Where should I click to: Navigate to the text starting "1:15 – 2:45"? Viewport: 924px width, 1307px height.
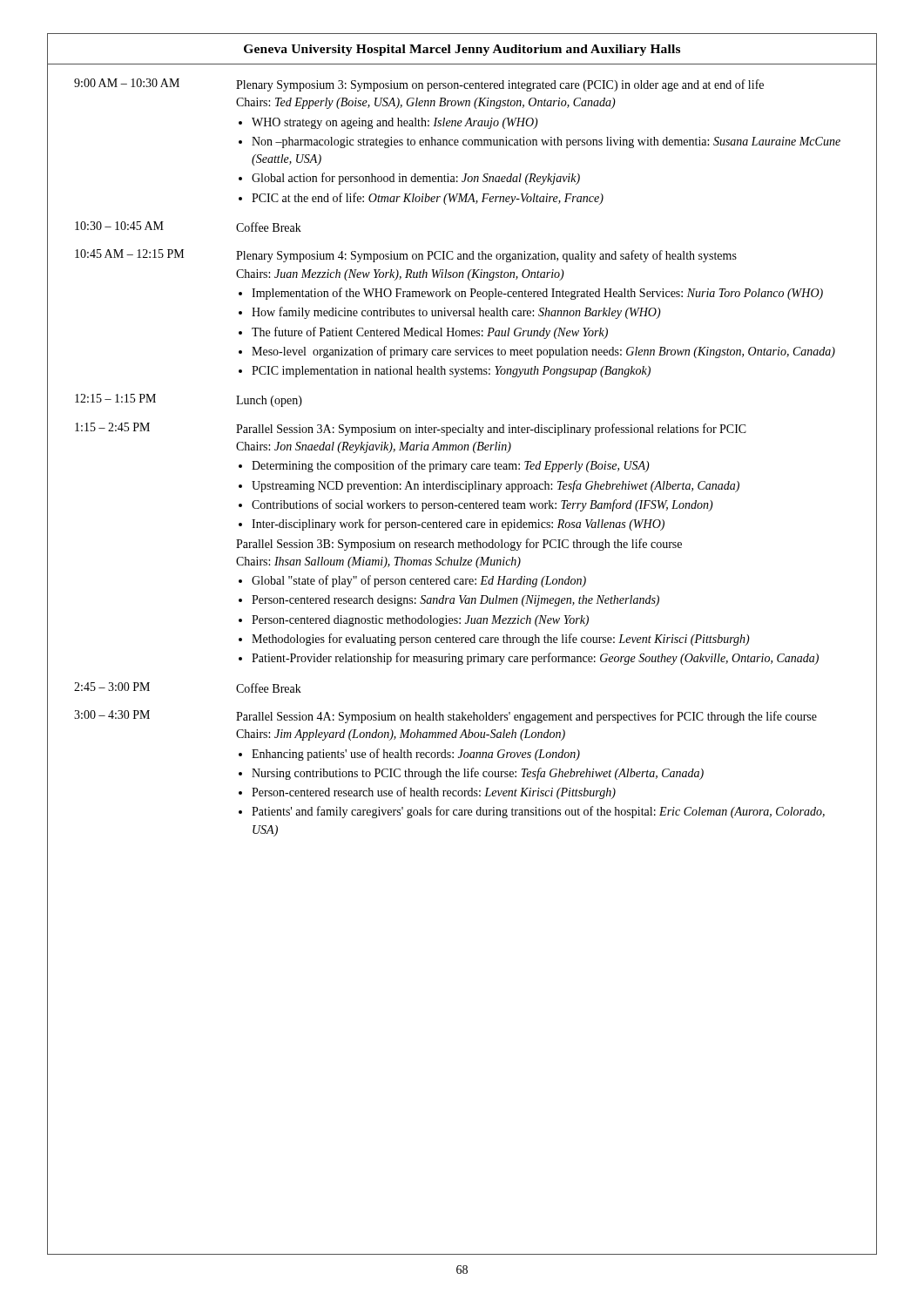click(462, 545)
